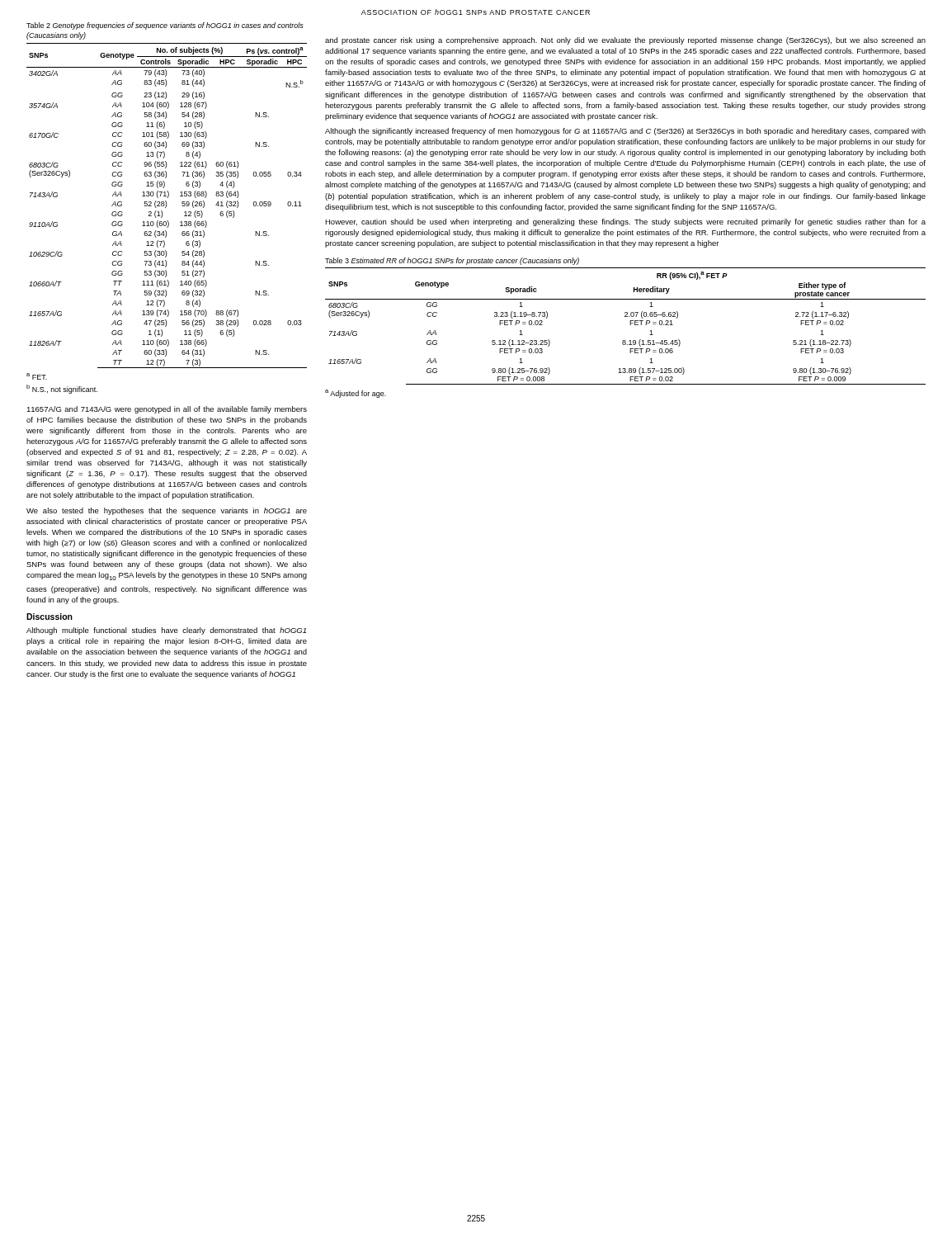Point to the text block starting "a Adjusted for age."
Image resolution: width=952 pixels, height=1238 pixels.
tap(356, 393)
